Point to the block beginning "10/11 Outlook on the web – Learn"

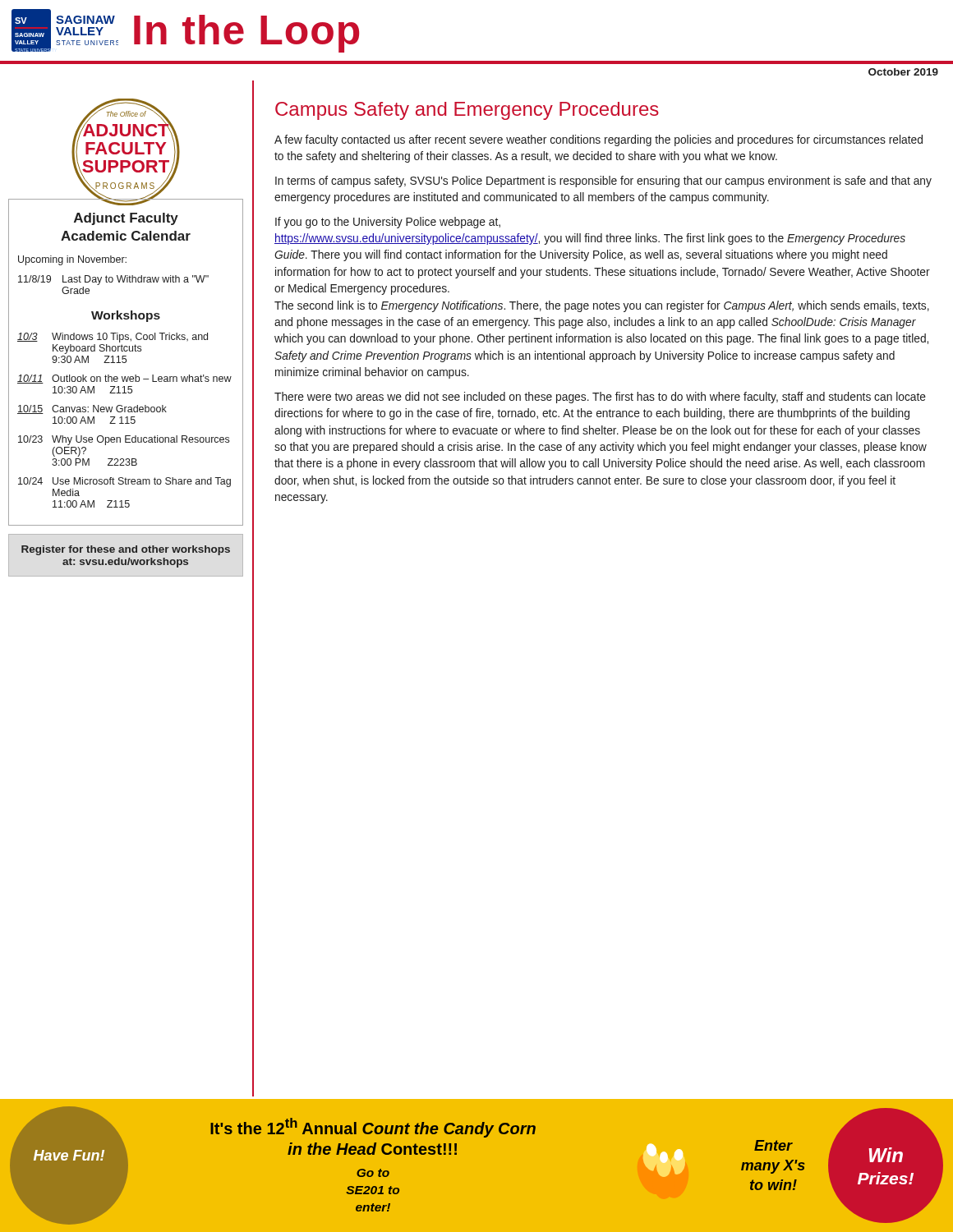point(124,385)
